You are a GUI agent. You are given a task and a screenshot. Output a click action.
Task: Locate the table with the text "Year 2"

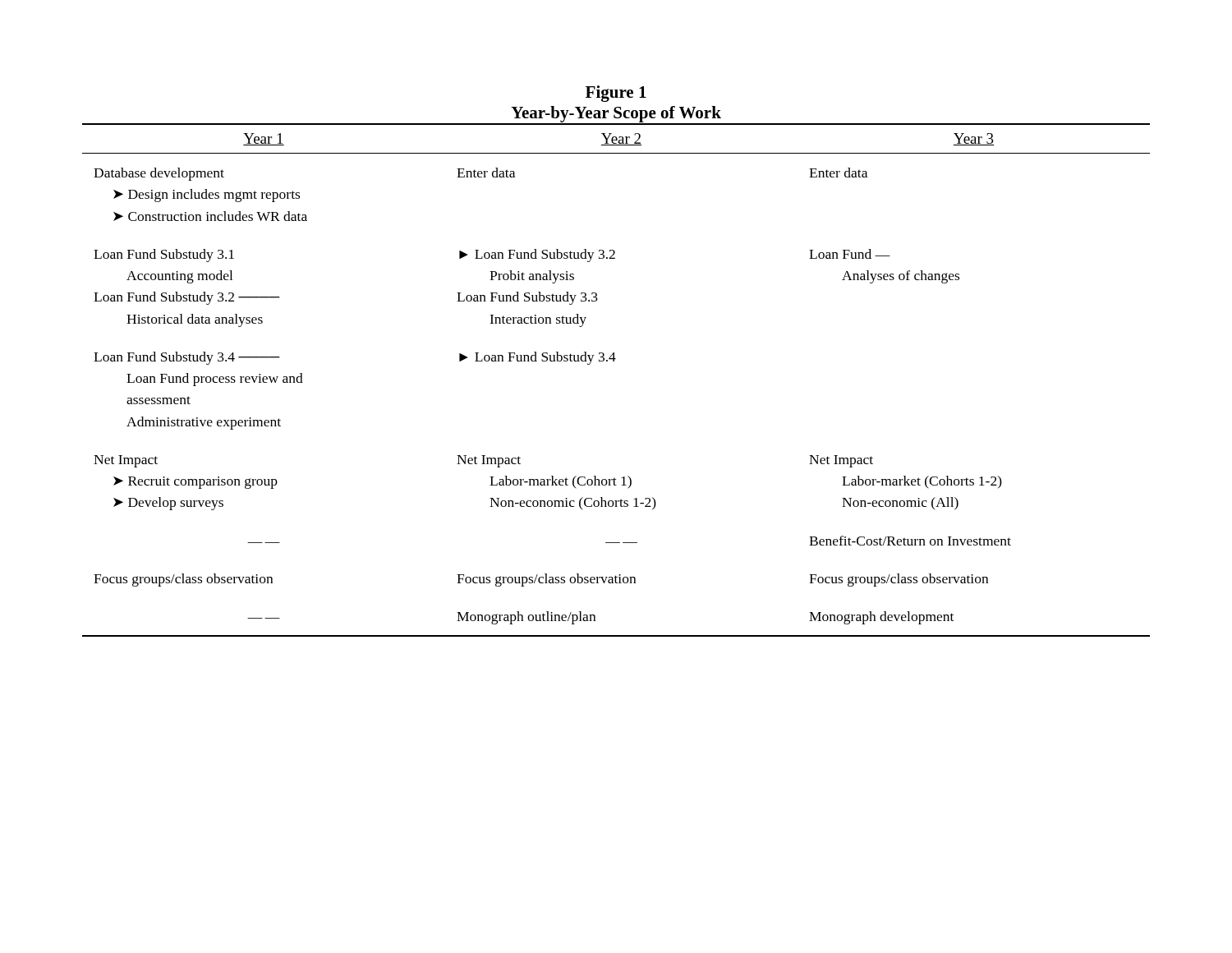(x=616, y=380)
